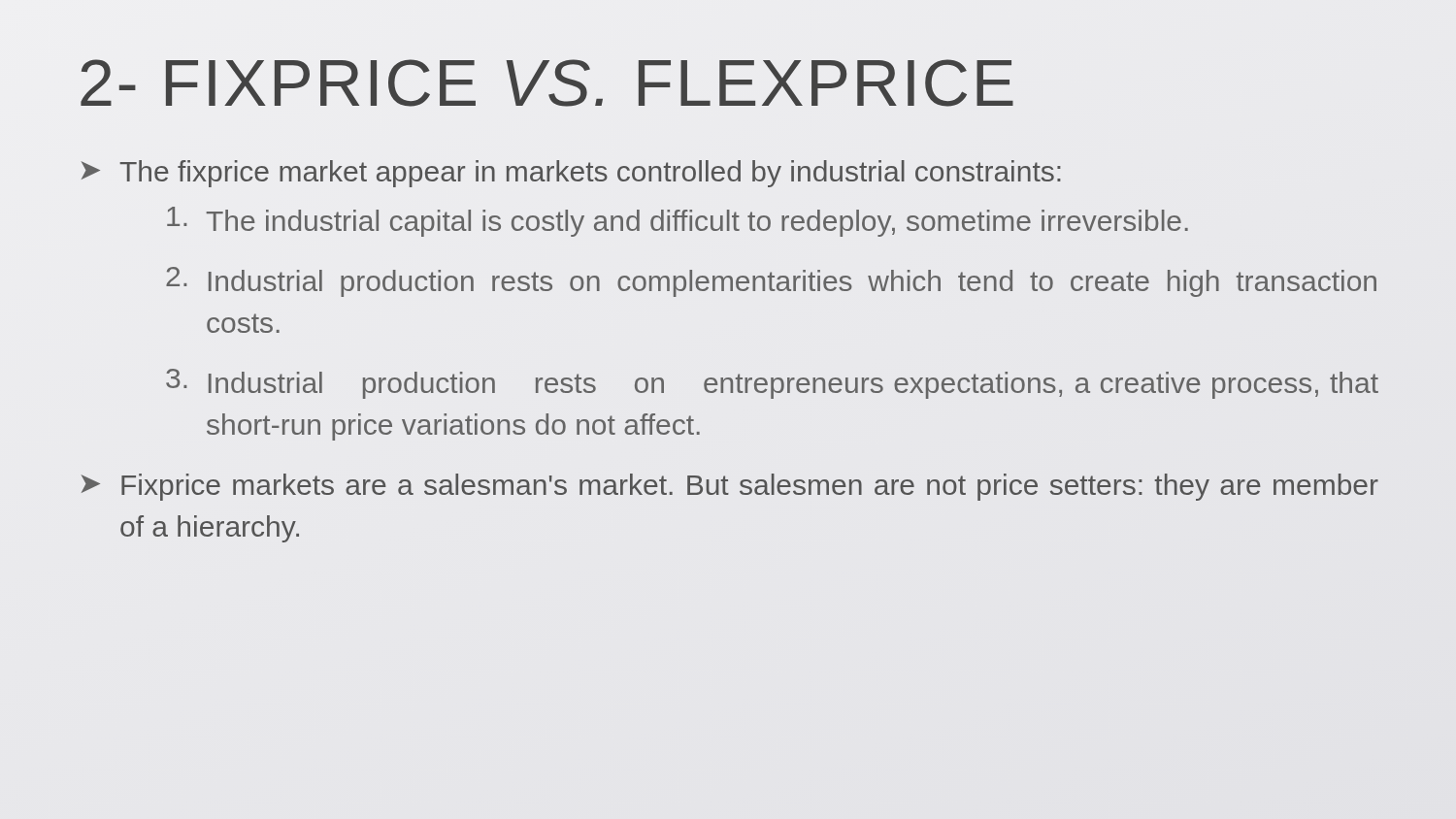Select the block starting "2. Industrial production rests on complementarities which"
1456x819 pixels.
772,302
